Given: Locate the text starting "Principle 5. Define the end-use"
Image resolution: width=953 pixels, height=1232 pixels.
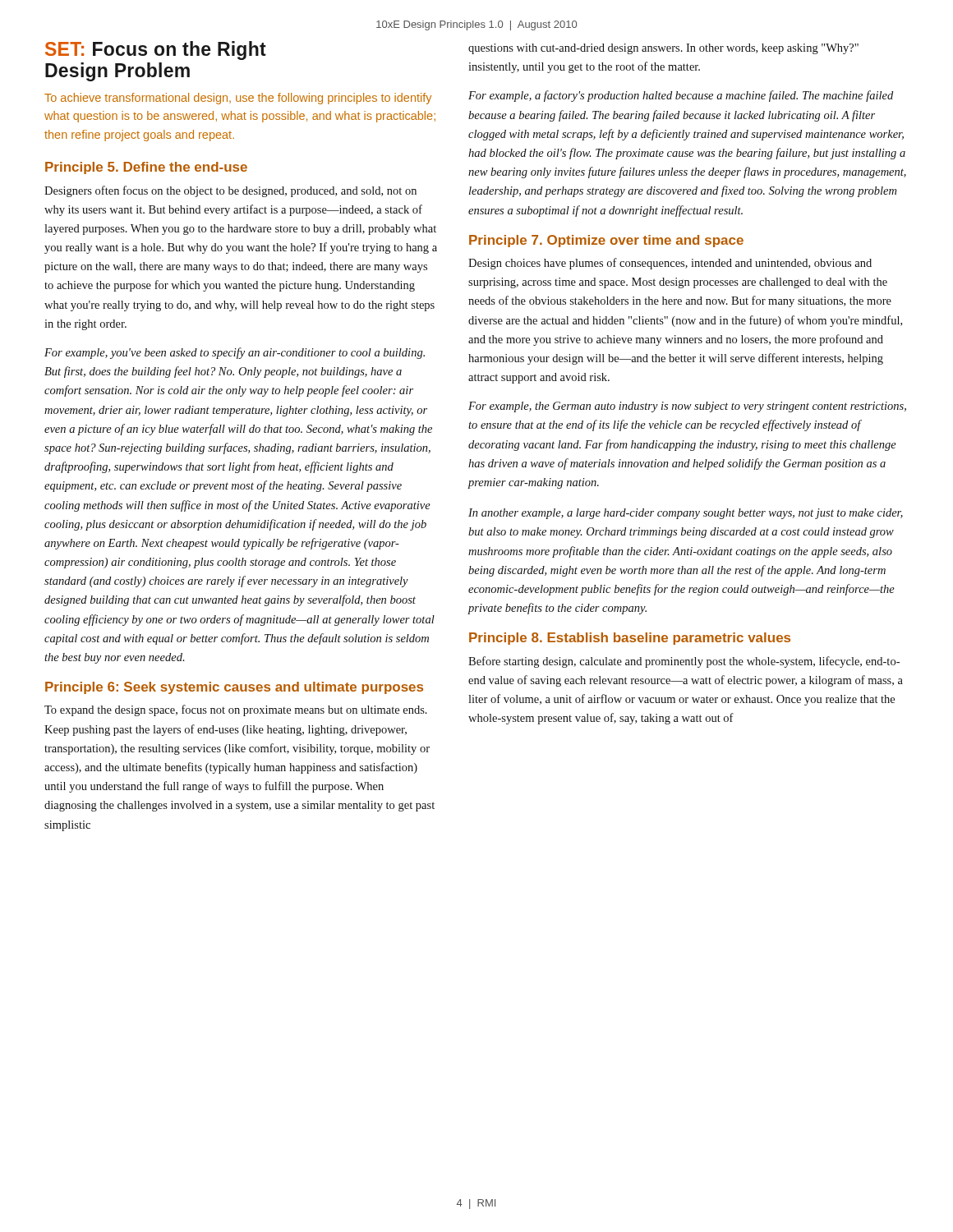Looking at the screenshot, I should tap(146, 167).
